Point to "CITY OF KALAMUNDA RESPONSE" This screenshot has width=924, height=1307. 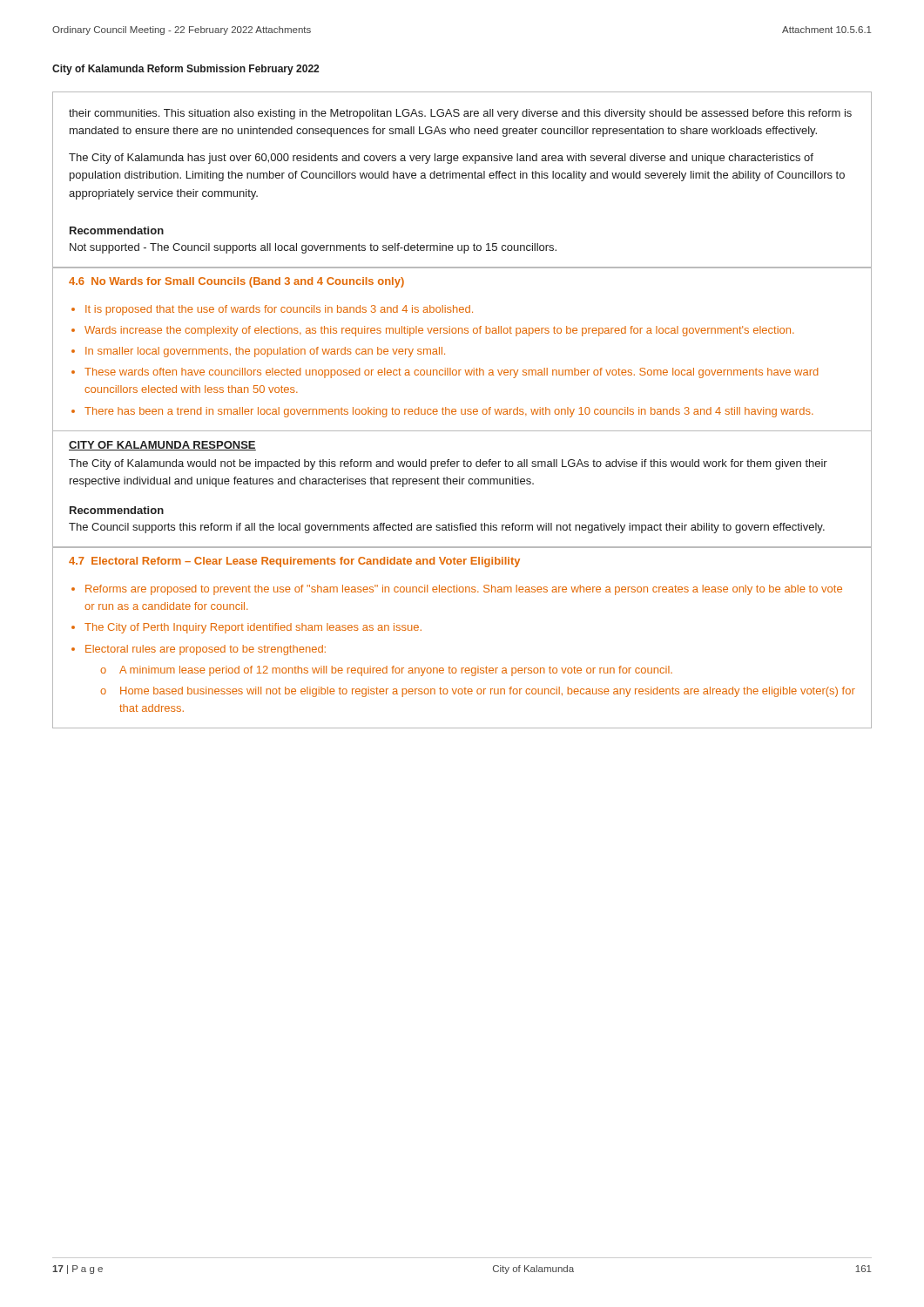162,445
